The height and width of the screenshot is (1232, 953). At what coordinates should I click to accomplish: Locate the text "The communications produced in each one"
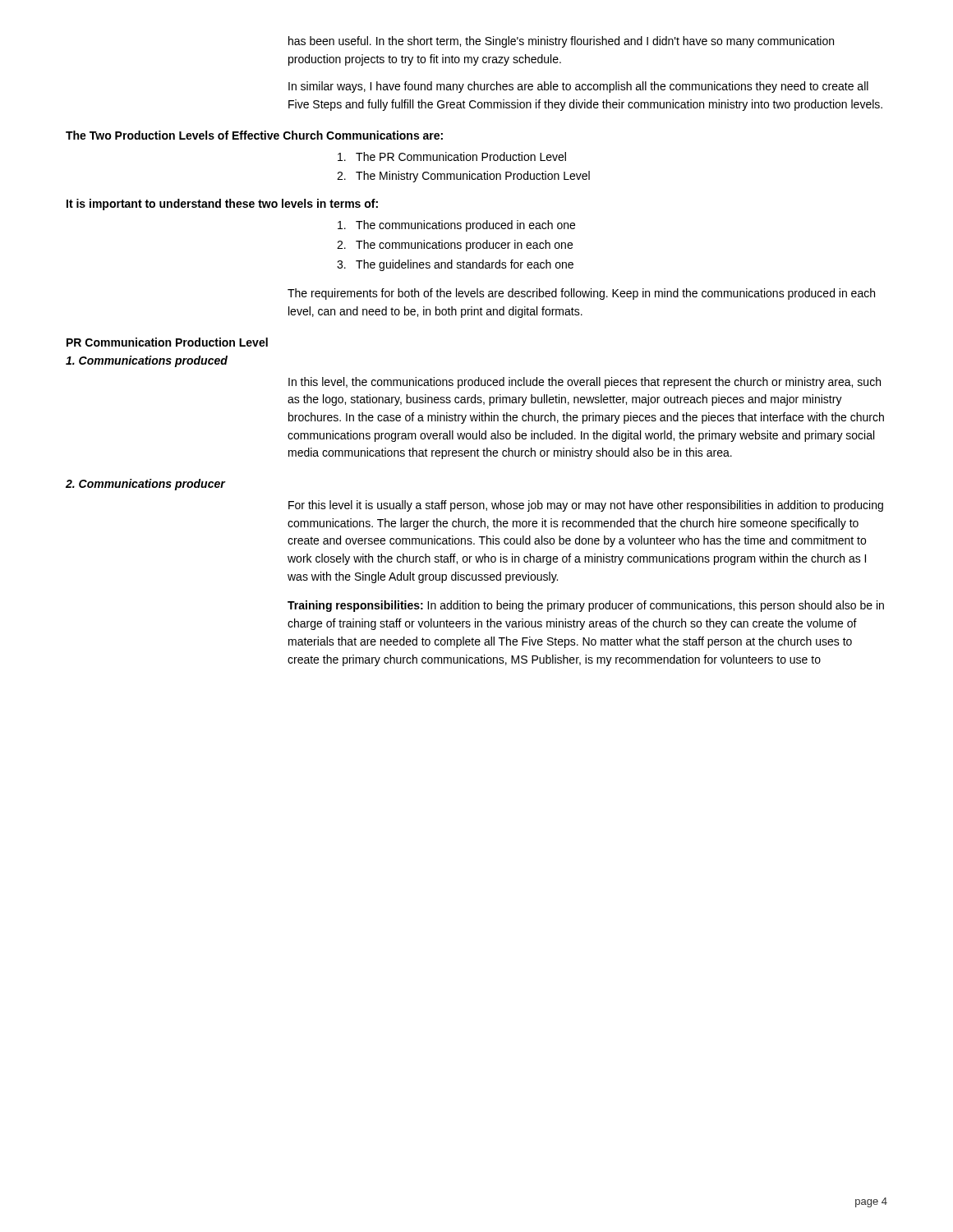[x=456, y=225]
